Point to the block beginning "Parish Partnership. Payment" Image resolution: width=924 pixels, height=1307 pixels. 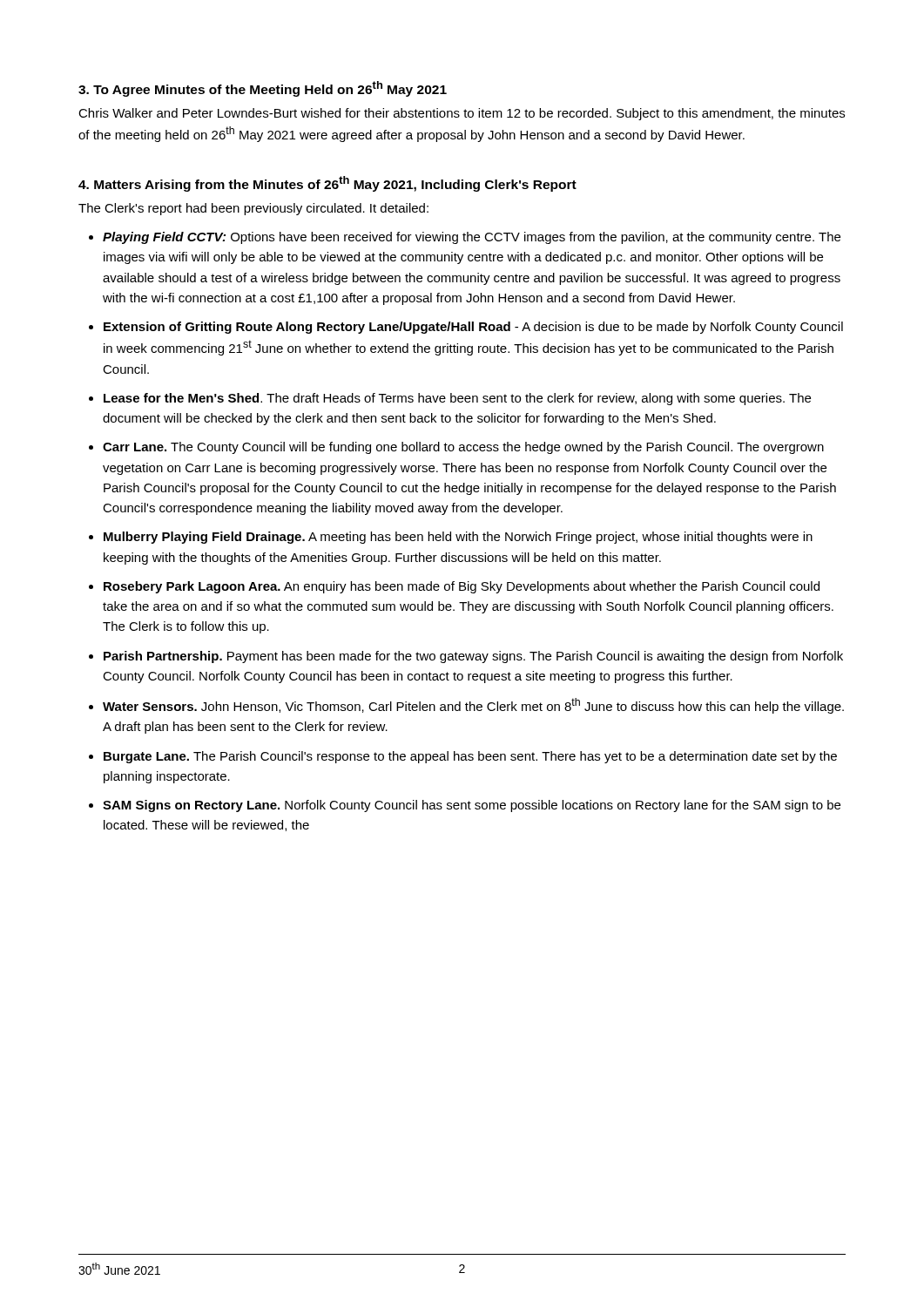(x=473, y=665)
